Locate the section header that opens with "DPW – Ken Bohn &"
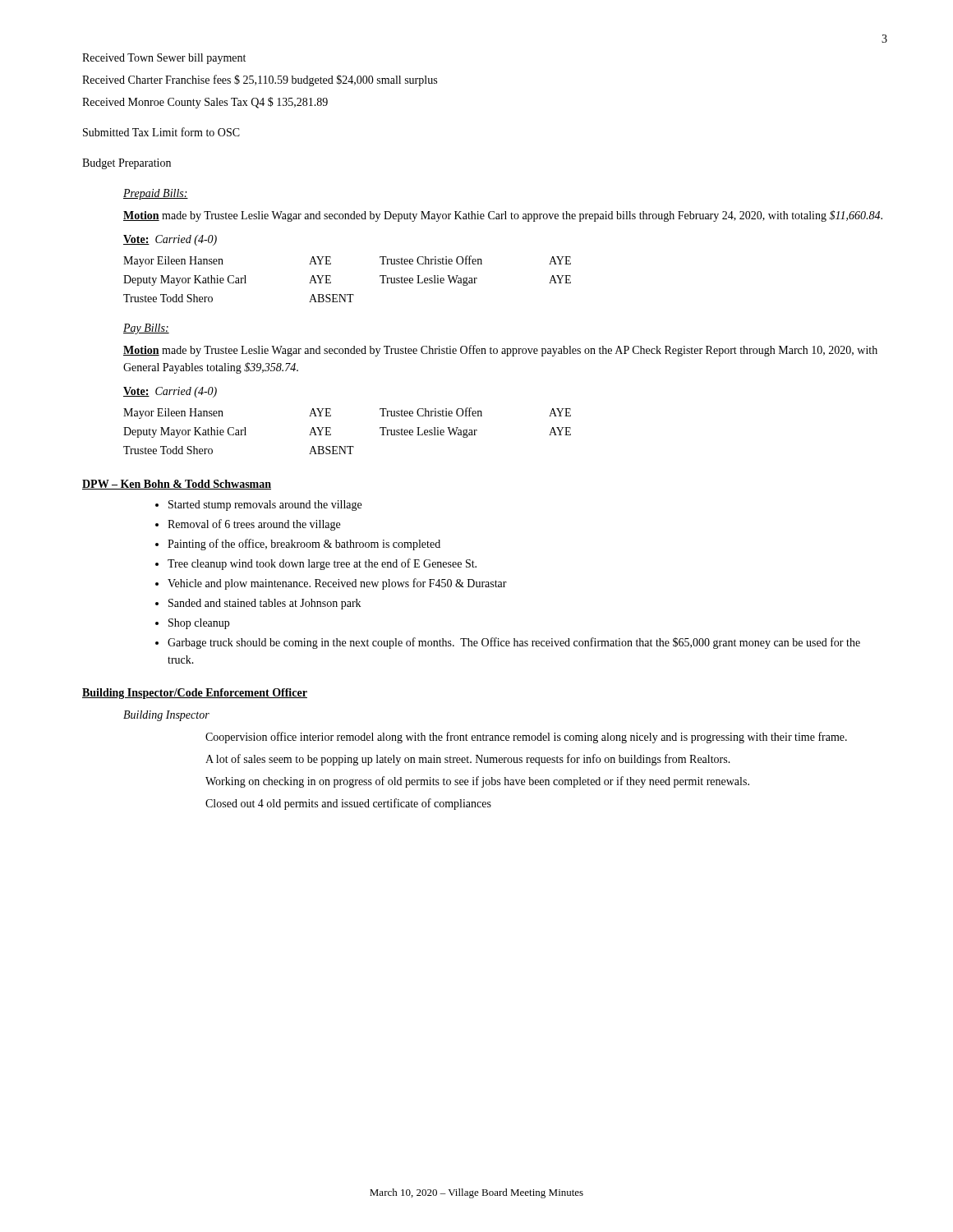Screen dimensions: 1232x953 (x=177, y=484)
